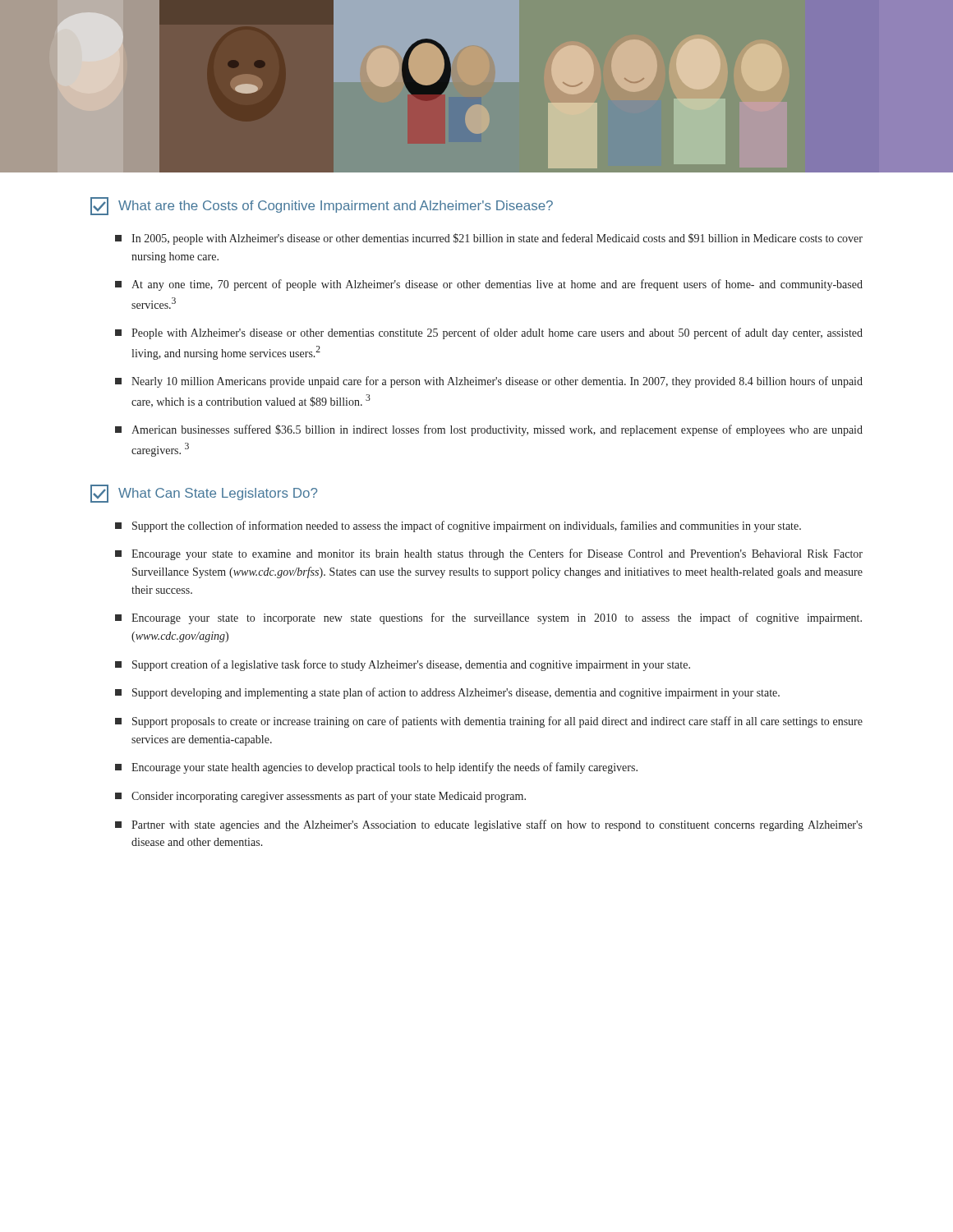Select the list item that says "Support creation of a legislative"
This screenshot has width=953, height=1232.
pyautogui.click(x=489, y=665)
